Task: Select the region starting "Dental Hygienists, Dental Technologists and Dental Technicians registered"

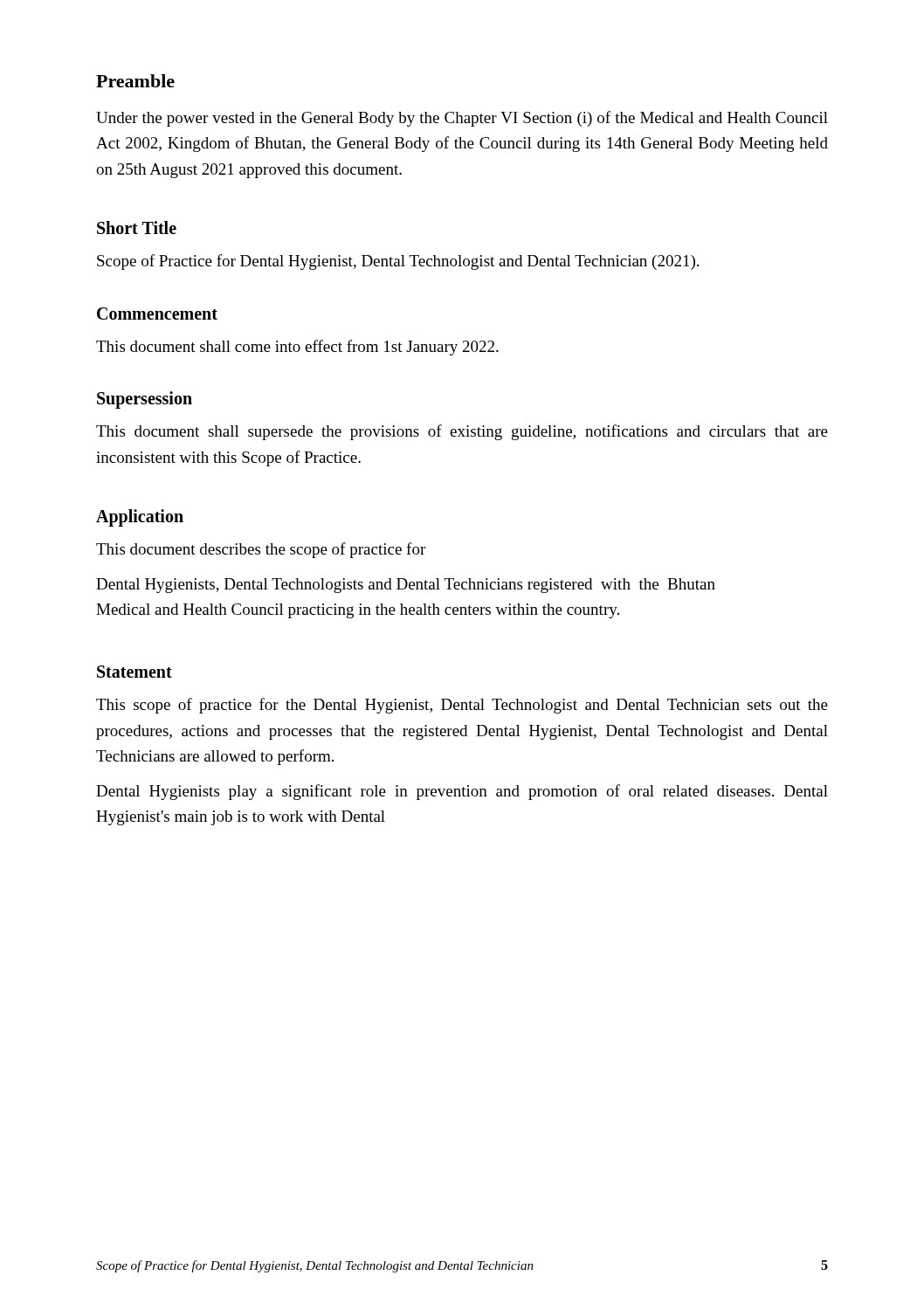Action: [406, 596]
